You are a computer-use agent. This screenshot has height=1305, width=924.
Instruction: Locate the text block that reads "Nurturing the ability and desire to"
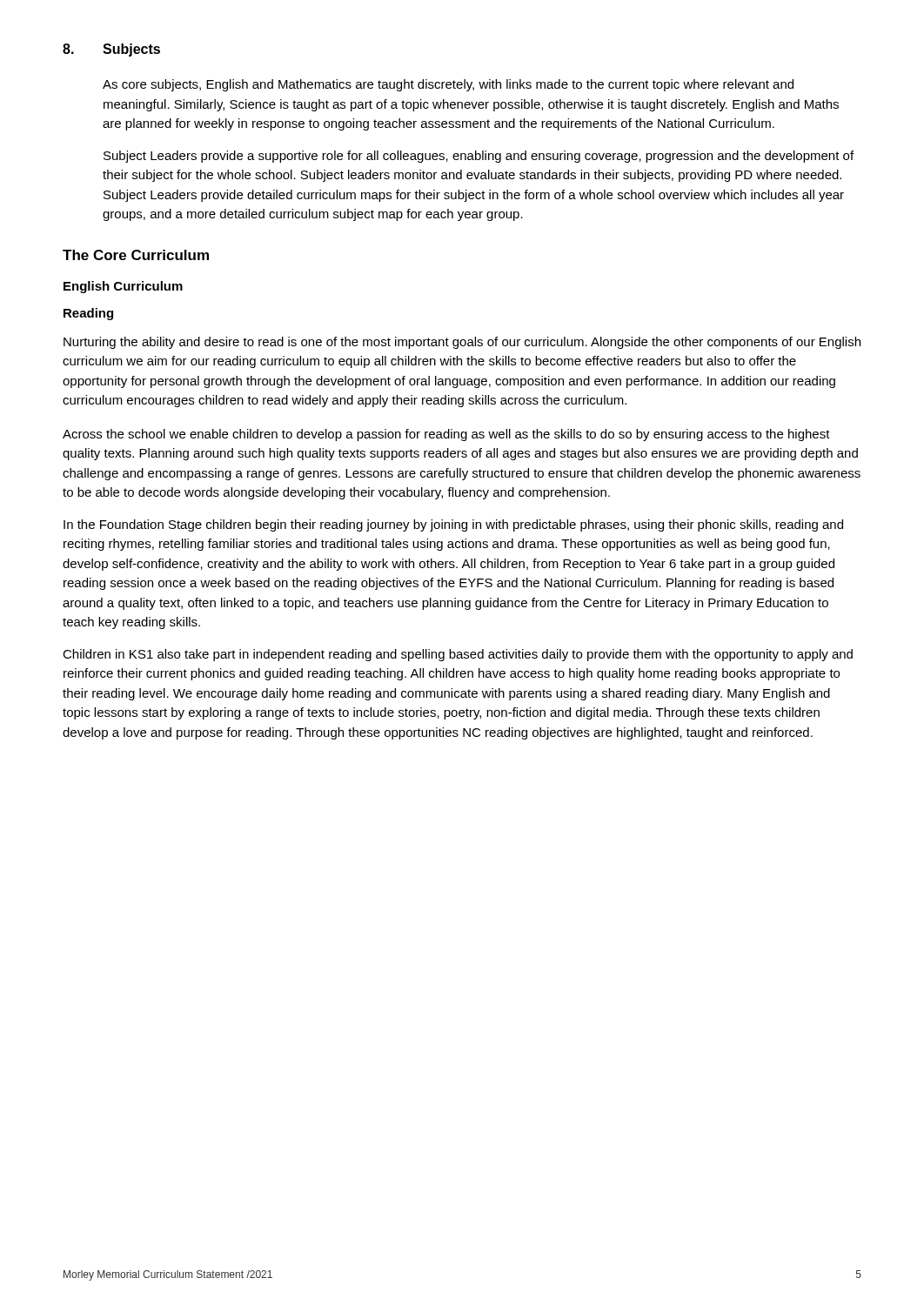pyautogui.click(x=462, y=371)
